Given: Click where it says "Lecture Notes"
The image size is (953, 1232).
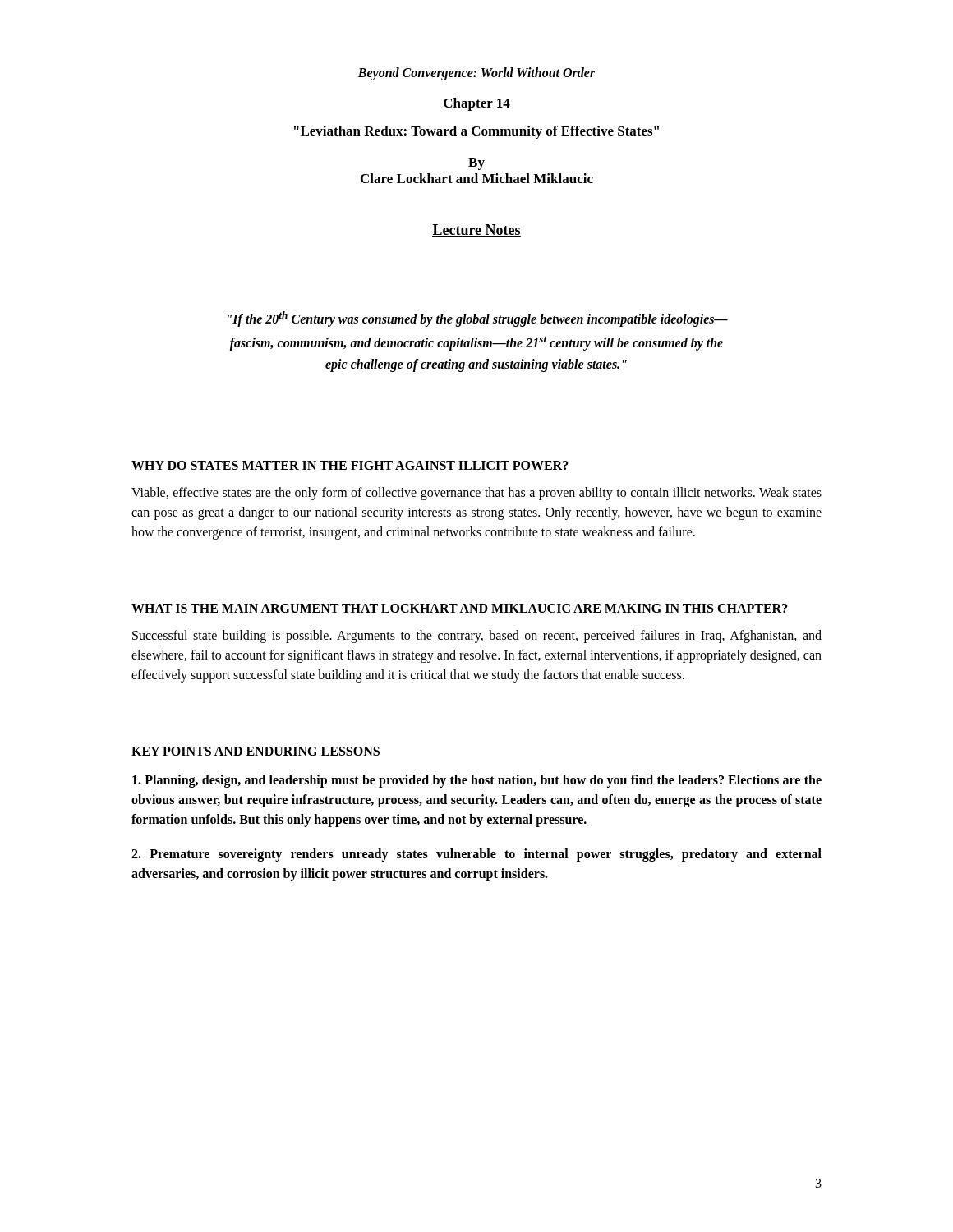Looking at the screenshot, I should pyautogui.click(x=476, y=230).
